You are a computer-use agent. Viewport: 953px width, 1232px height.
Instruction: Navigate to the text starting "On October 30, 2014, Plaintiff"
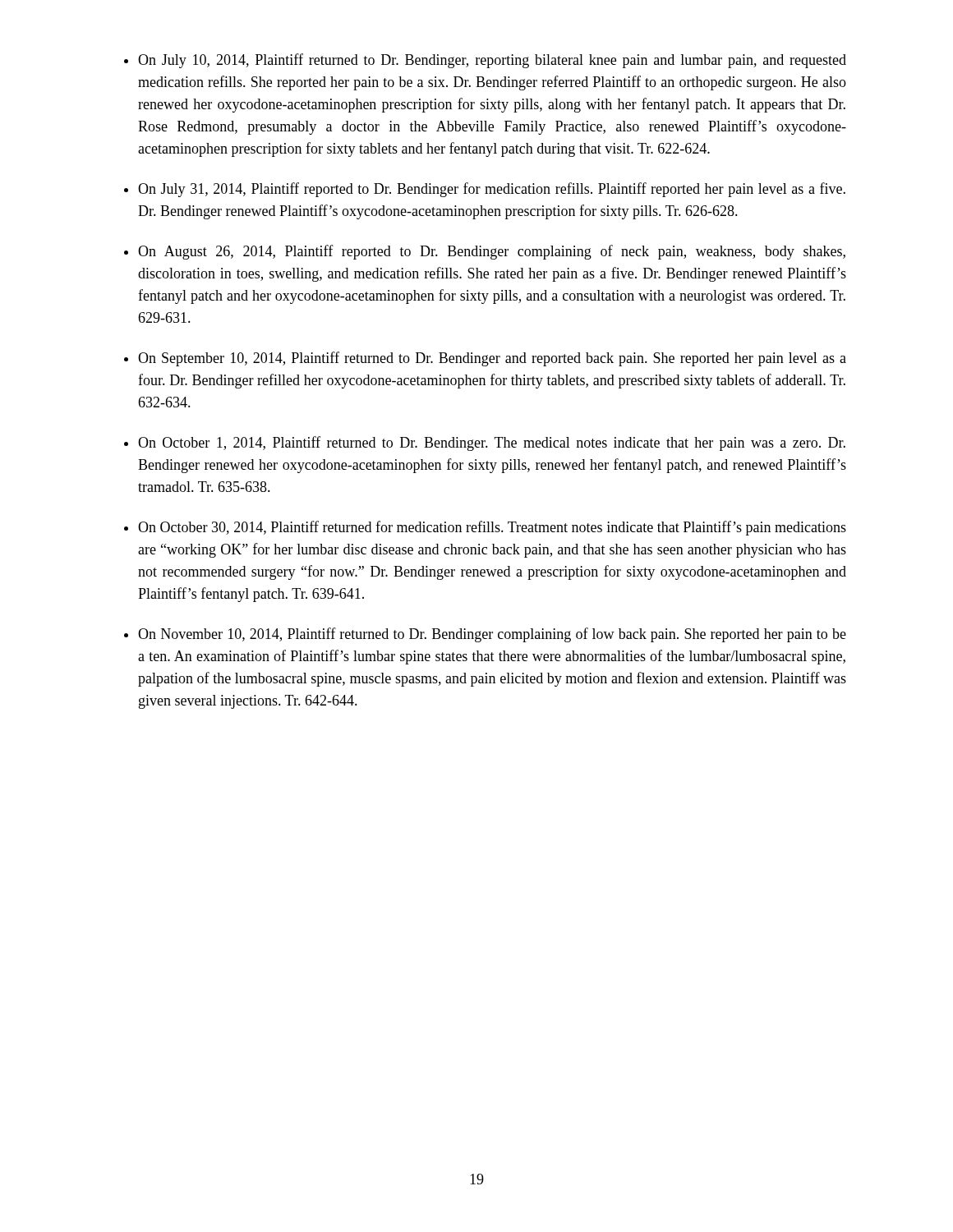coord(492,561)
